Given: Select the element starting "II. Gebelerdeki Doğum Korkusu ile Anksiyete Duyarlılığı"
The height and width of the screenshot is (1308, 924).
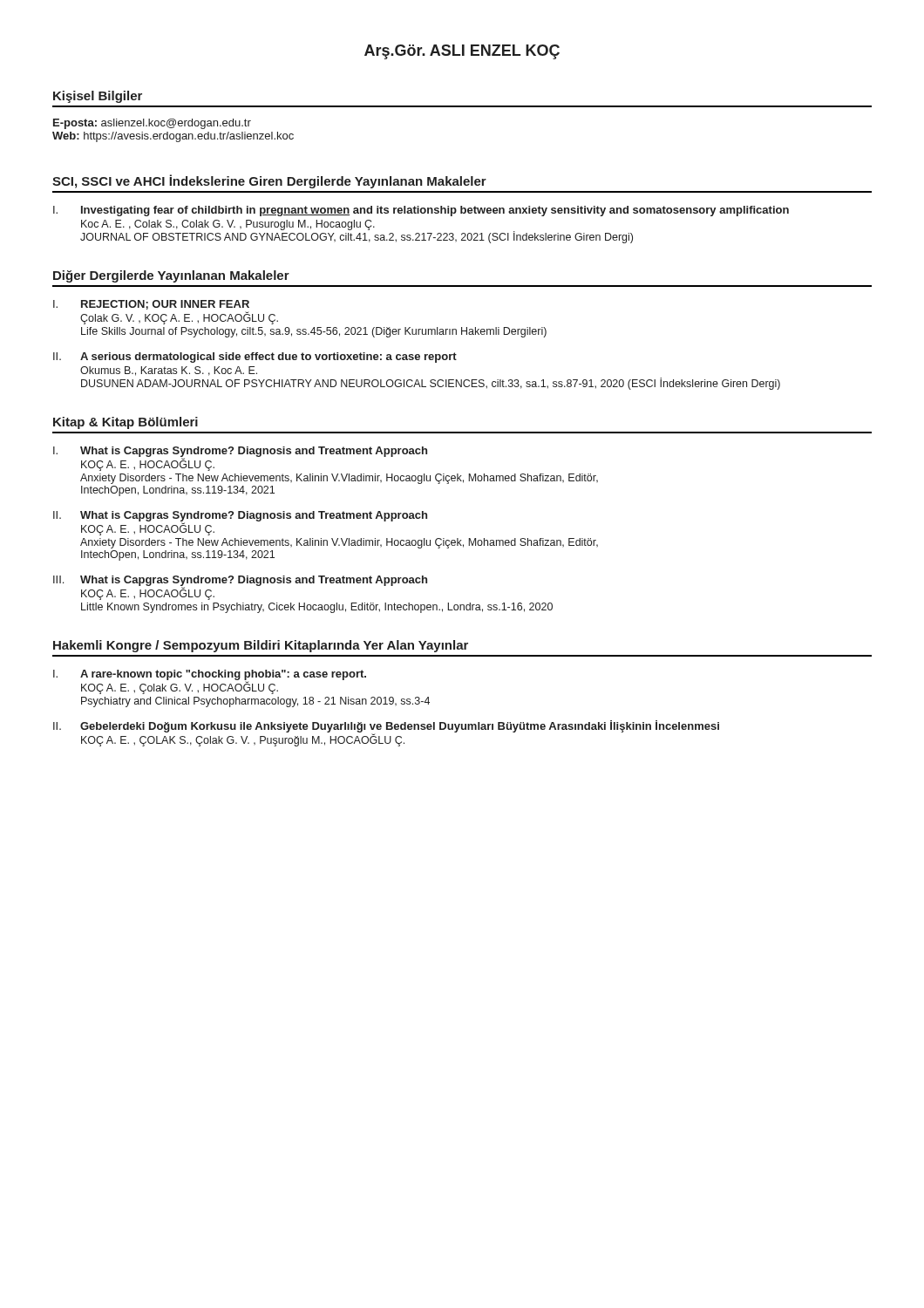Looking at the screenshot, I should pos(386,733).
